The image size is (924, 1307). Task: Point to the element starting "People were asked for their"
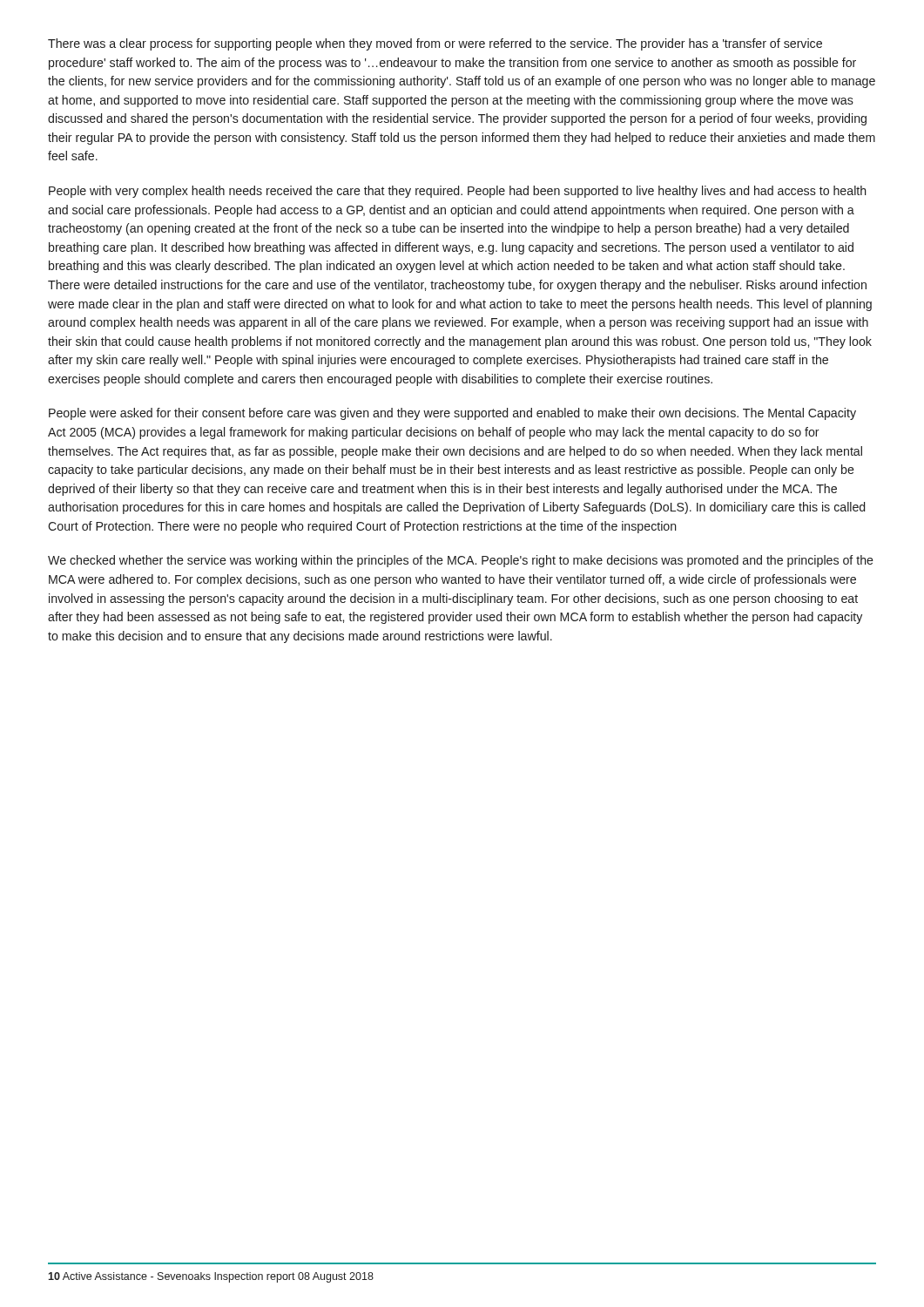click(x=457, y=470)
